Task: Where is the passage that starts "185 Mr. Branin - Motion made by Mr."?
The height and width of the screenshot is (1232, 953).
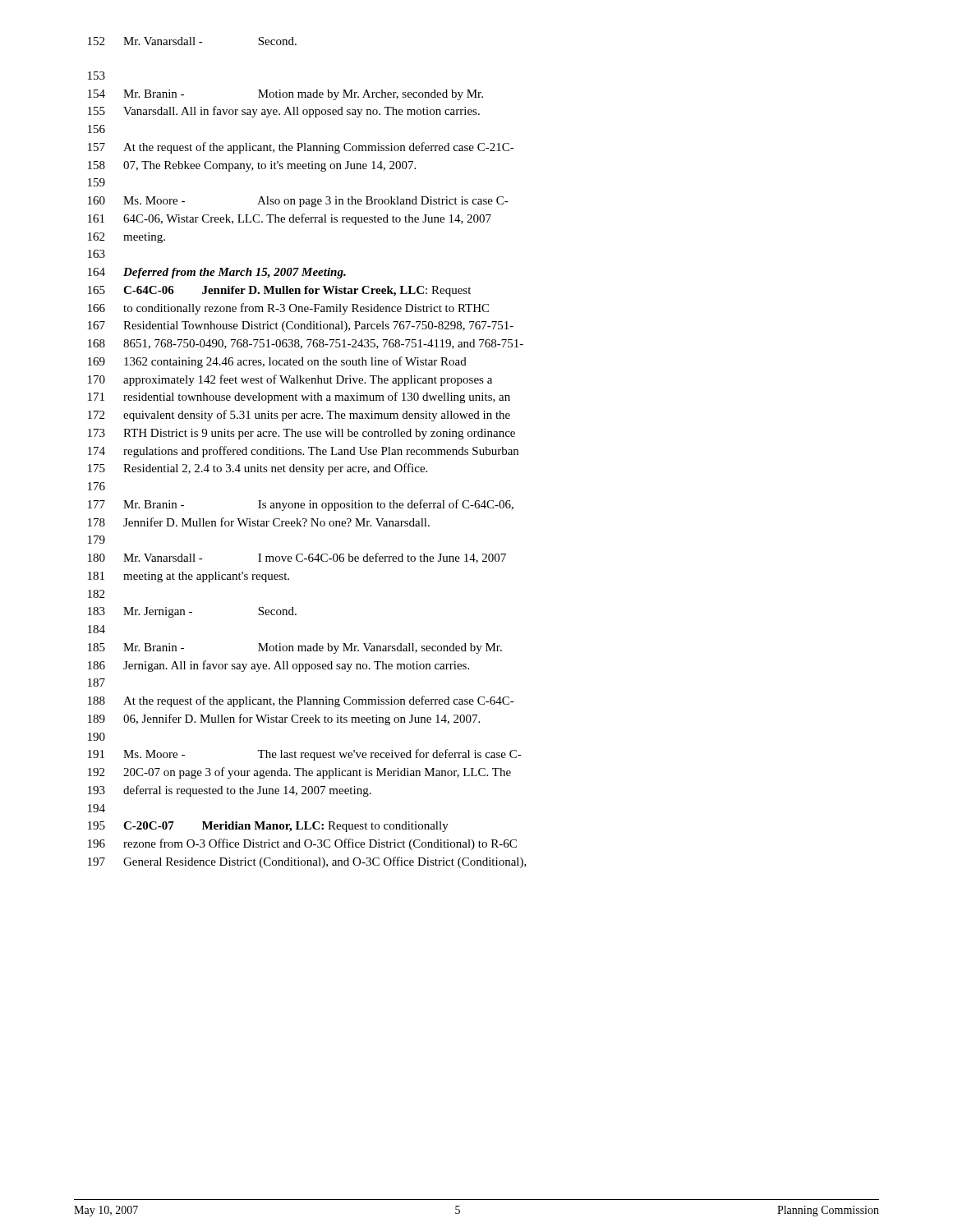Action: [476, 648]
